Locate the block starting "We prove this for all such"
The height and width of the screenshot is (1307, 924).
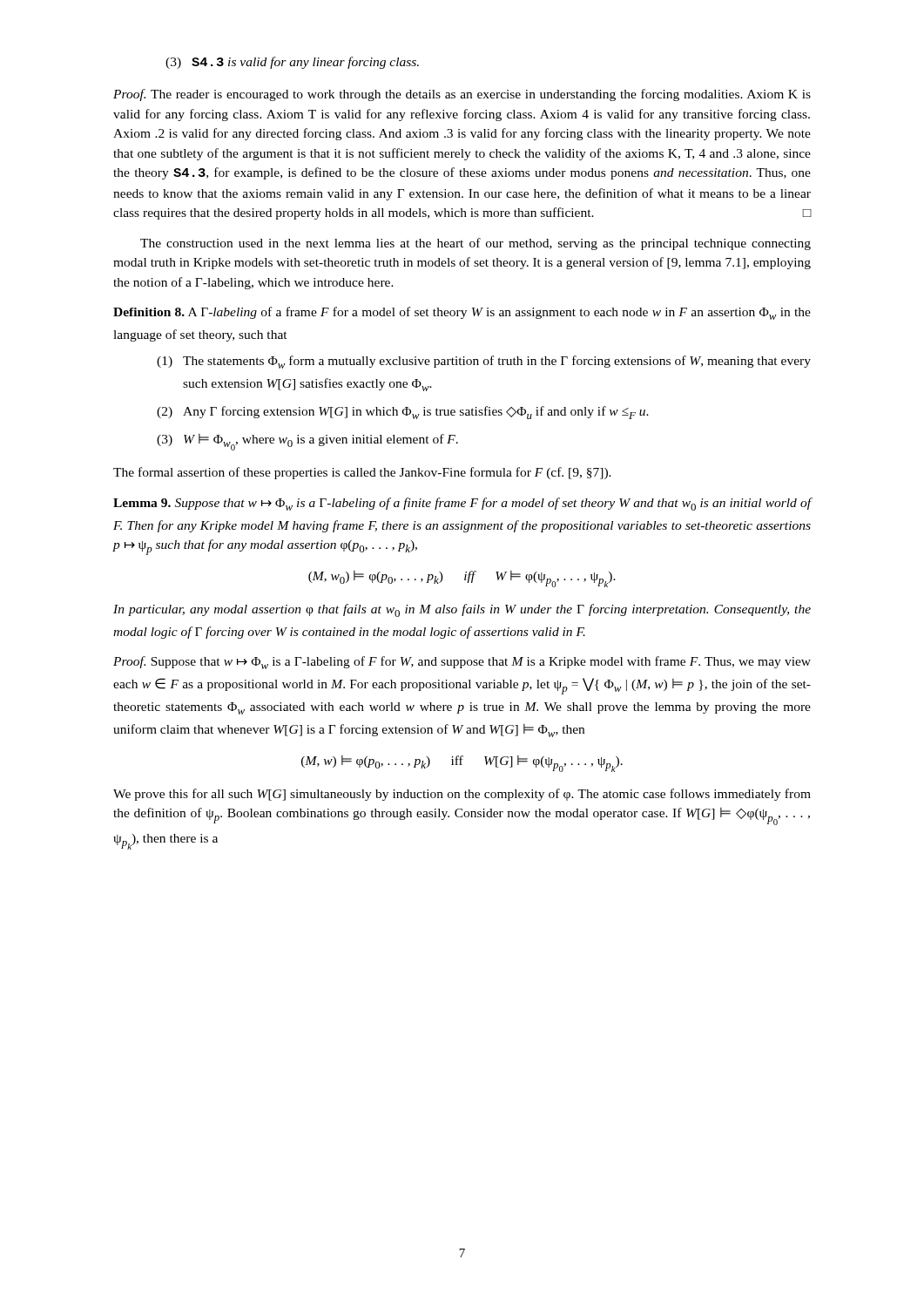462,818
